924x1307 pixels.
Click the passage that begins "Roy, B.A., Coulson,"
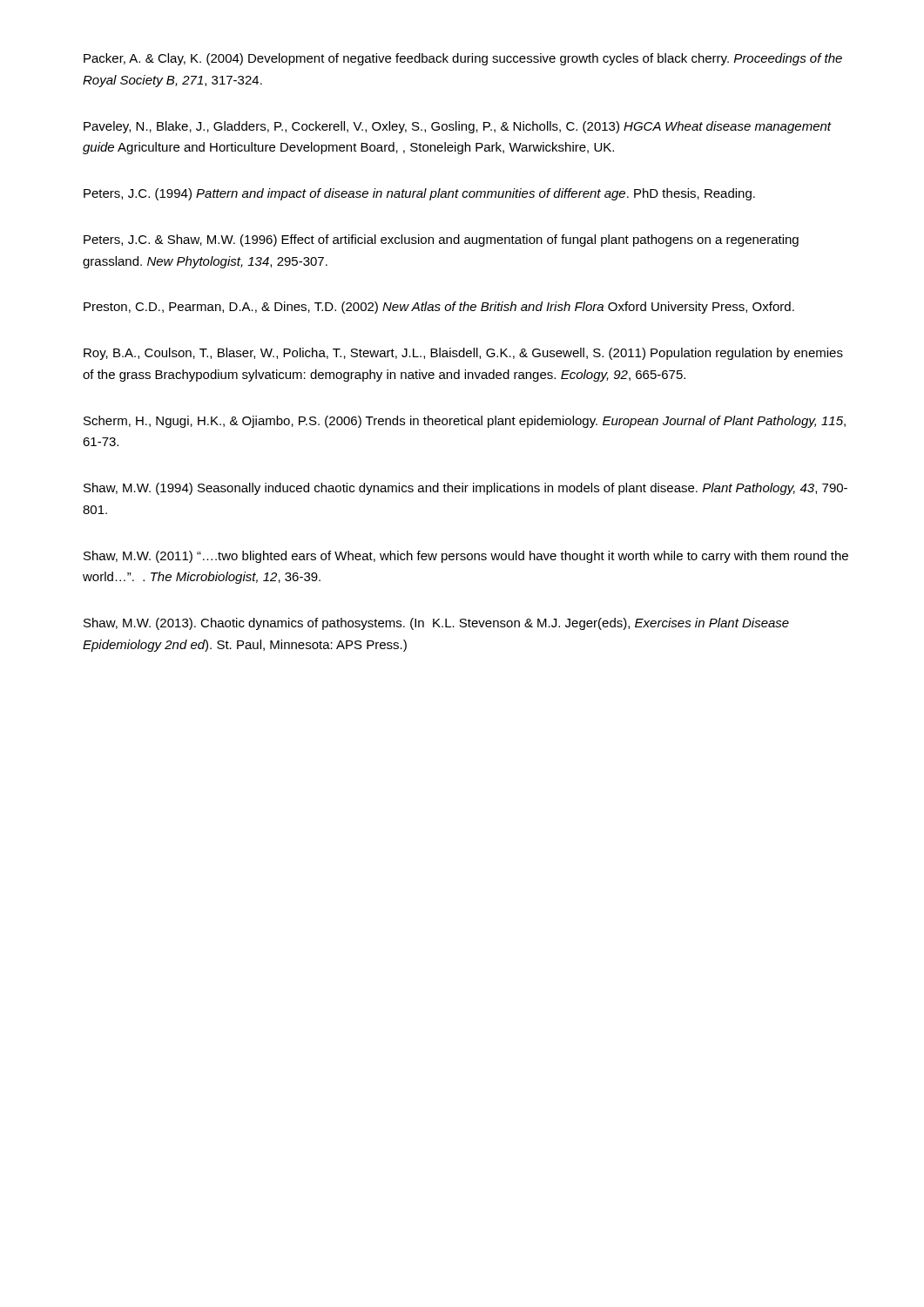click(463, 363)
